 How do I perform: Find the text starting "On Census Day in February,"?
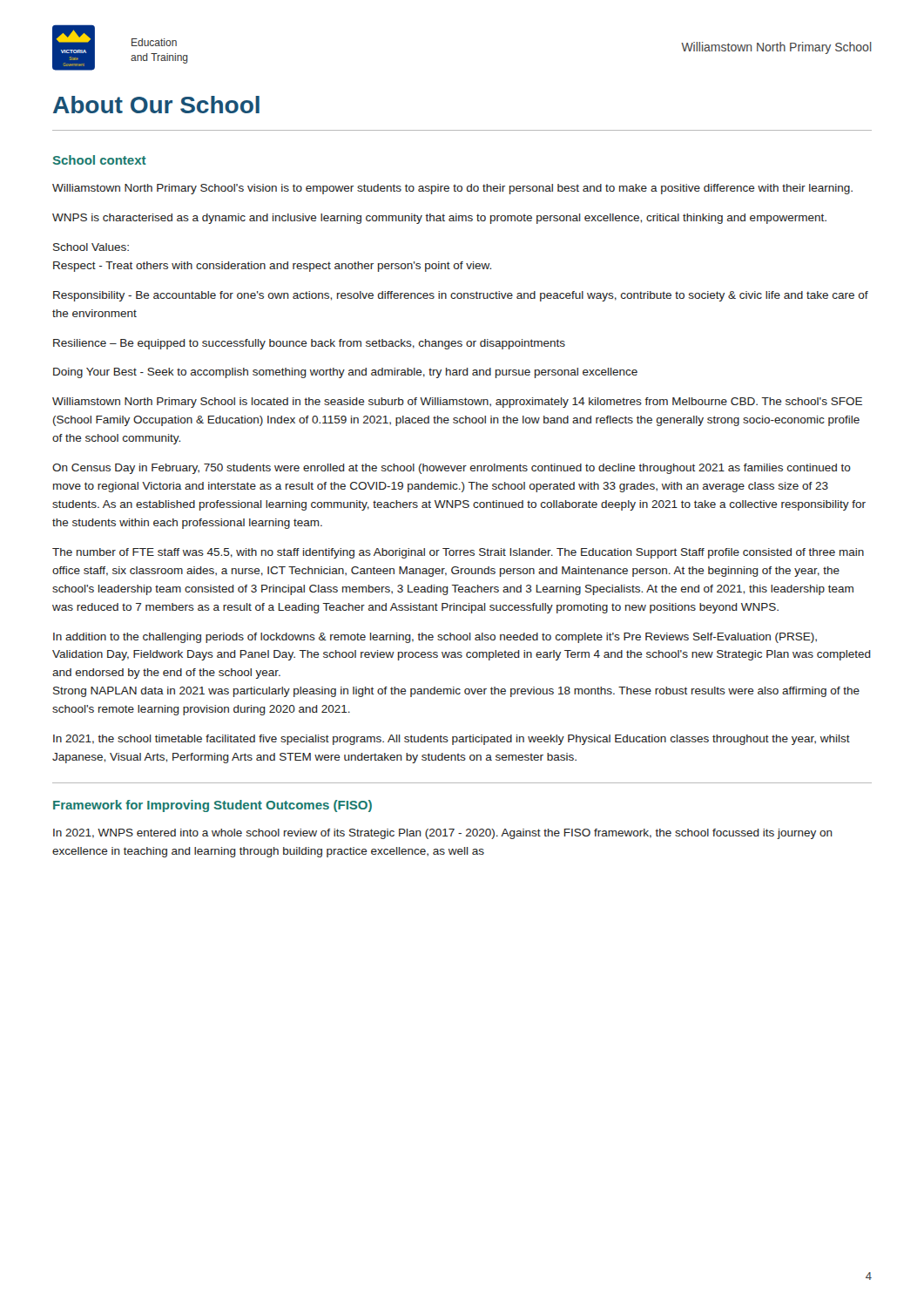[459, 495]
